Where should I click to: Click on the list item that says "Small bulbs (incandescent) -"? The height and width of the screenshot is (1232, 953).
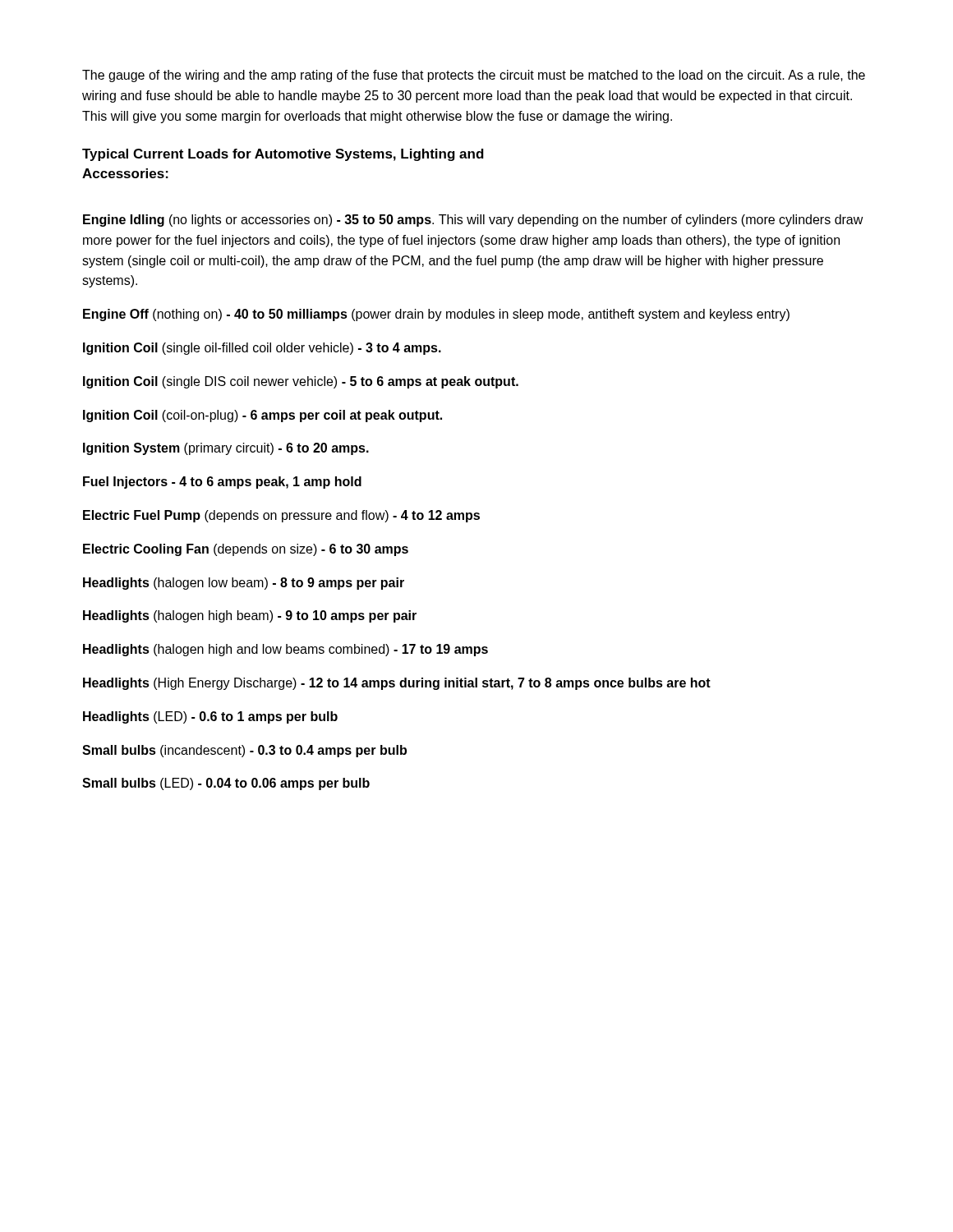[x=244, y=751]
